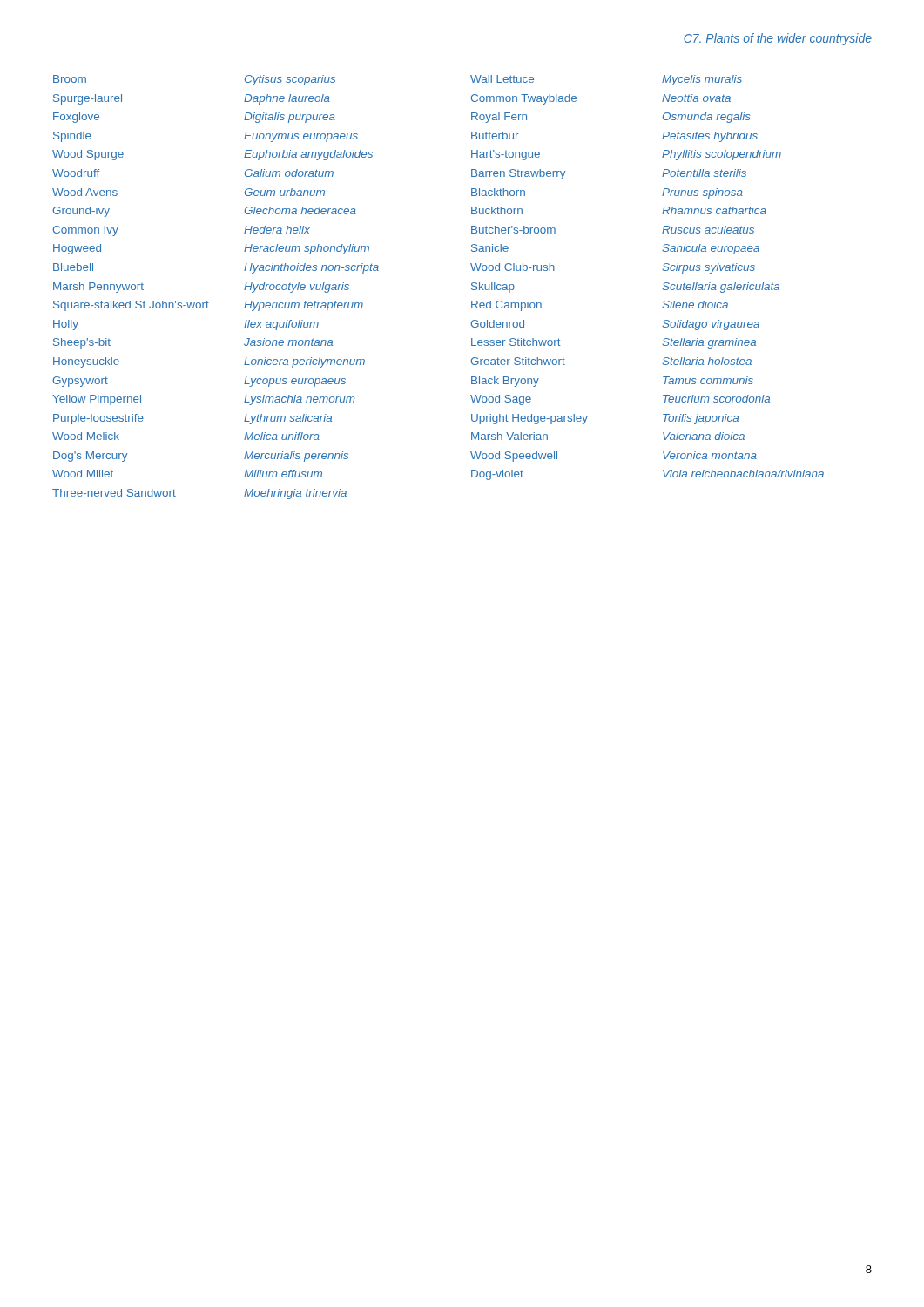Point to "Royal FernOsmunda regalis"
The height and width of the screenshot is (1307, 924).
point(507,116)
